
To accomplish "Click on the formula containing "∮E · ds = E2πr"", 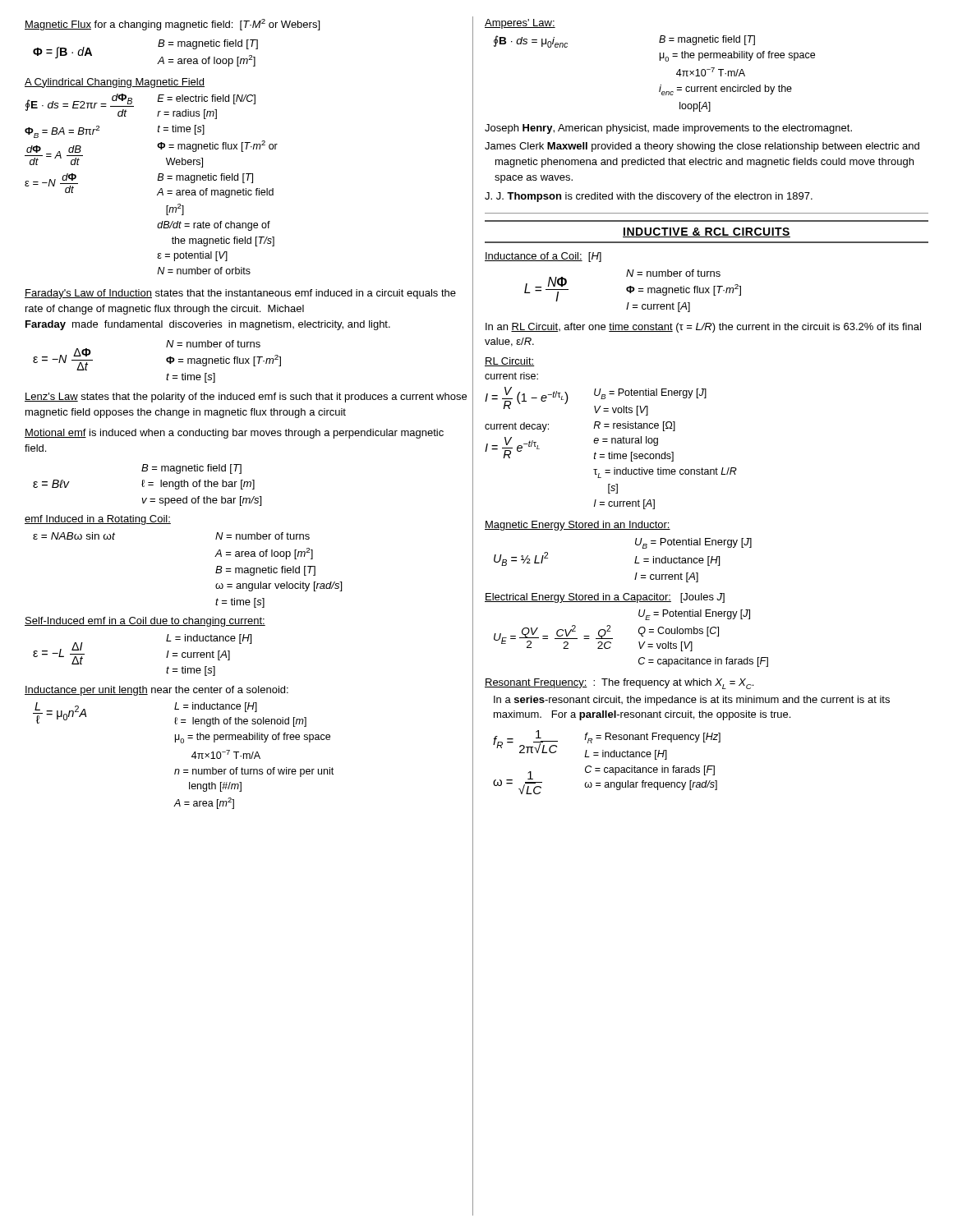I will point(246,185).
